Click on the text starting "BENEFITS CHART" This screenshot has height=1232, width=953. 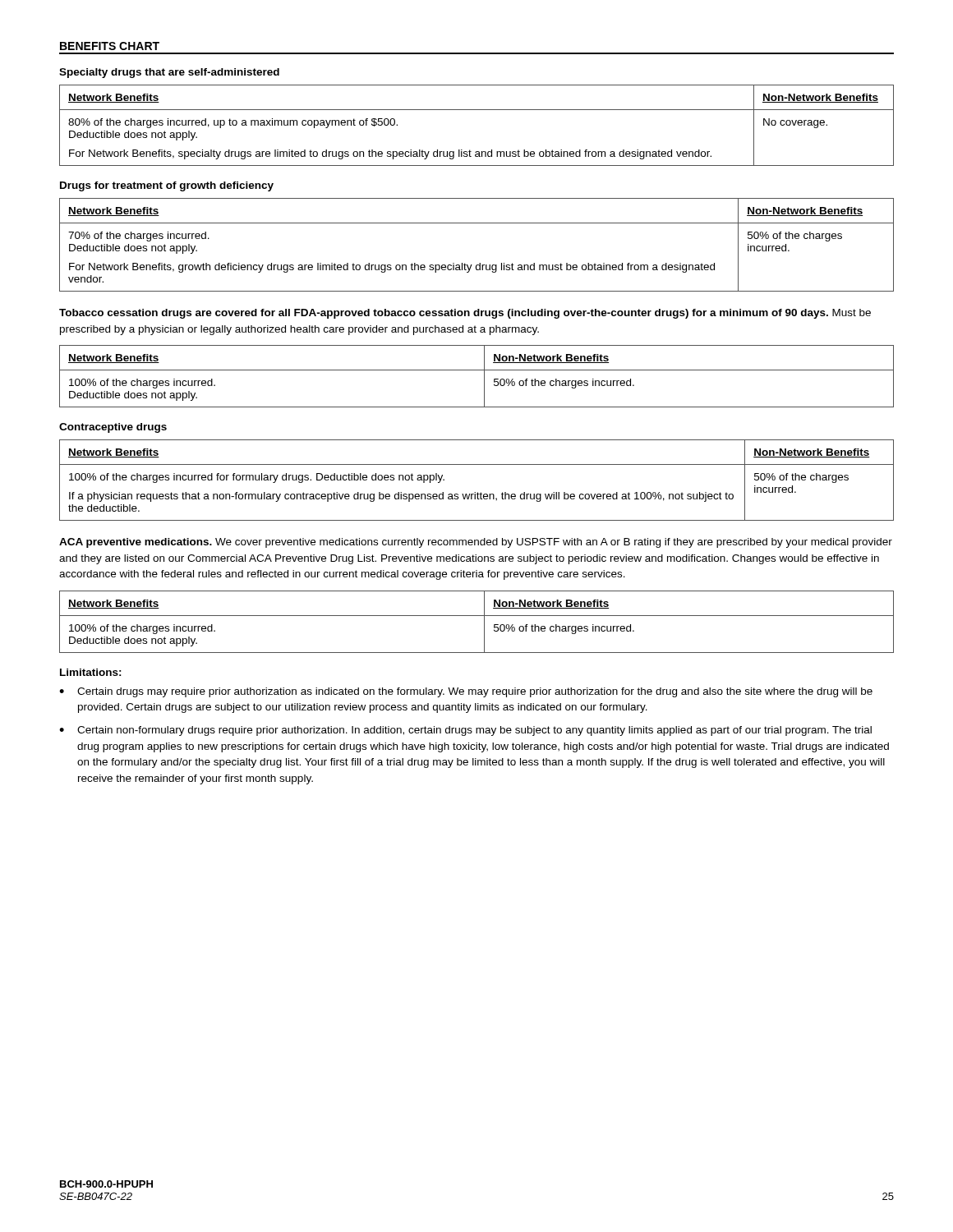click(109, 46)
